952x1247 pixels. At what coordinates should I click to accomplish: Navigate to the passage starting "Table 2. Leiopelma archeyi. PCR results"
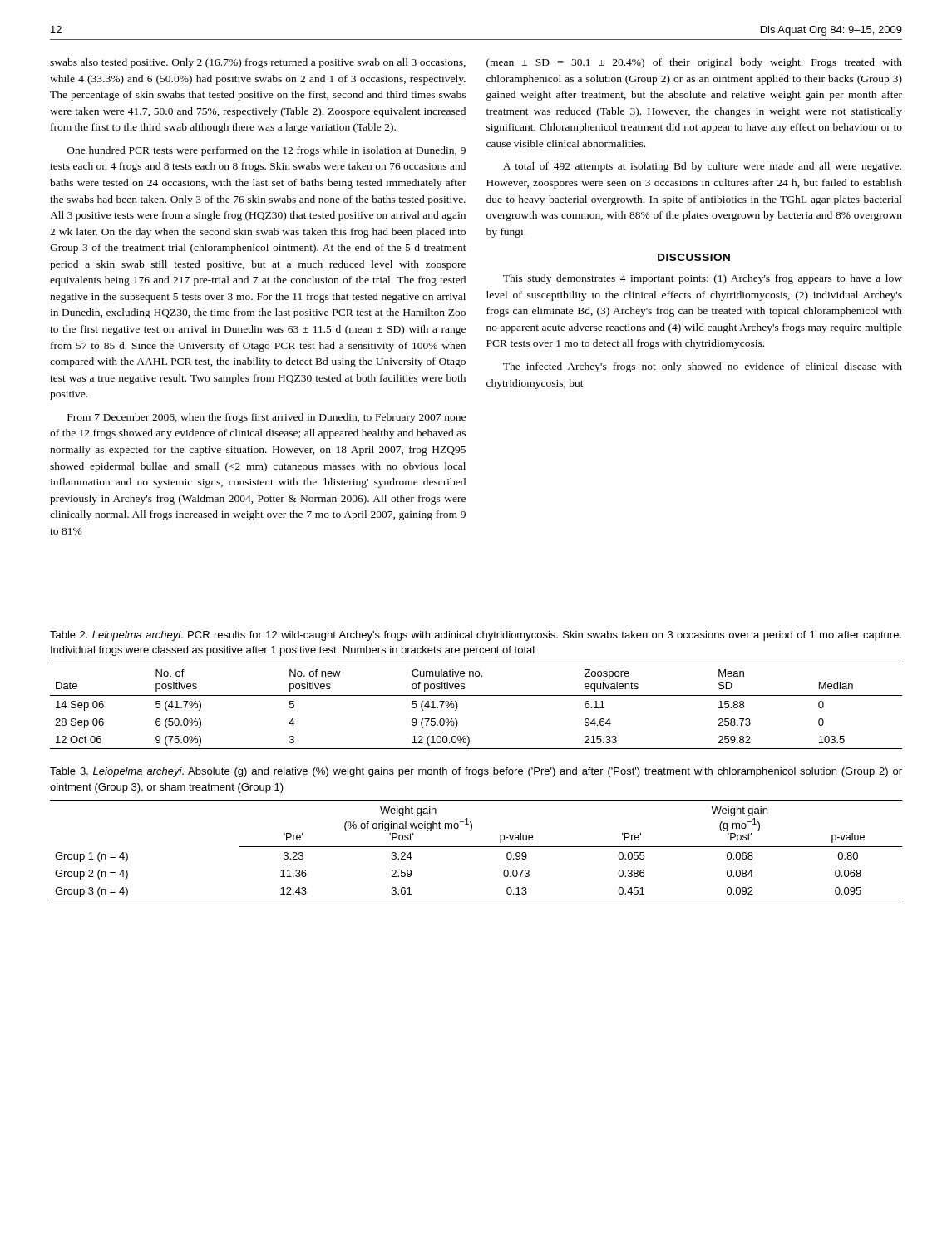(476, 642)
